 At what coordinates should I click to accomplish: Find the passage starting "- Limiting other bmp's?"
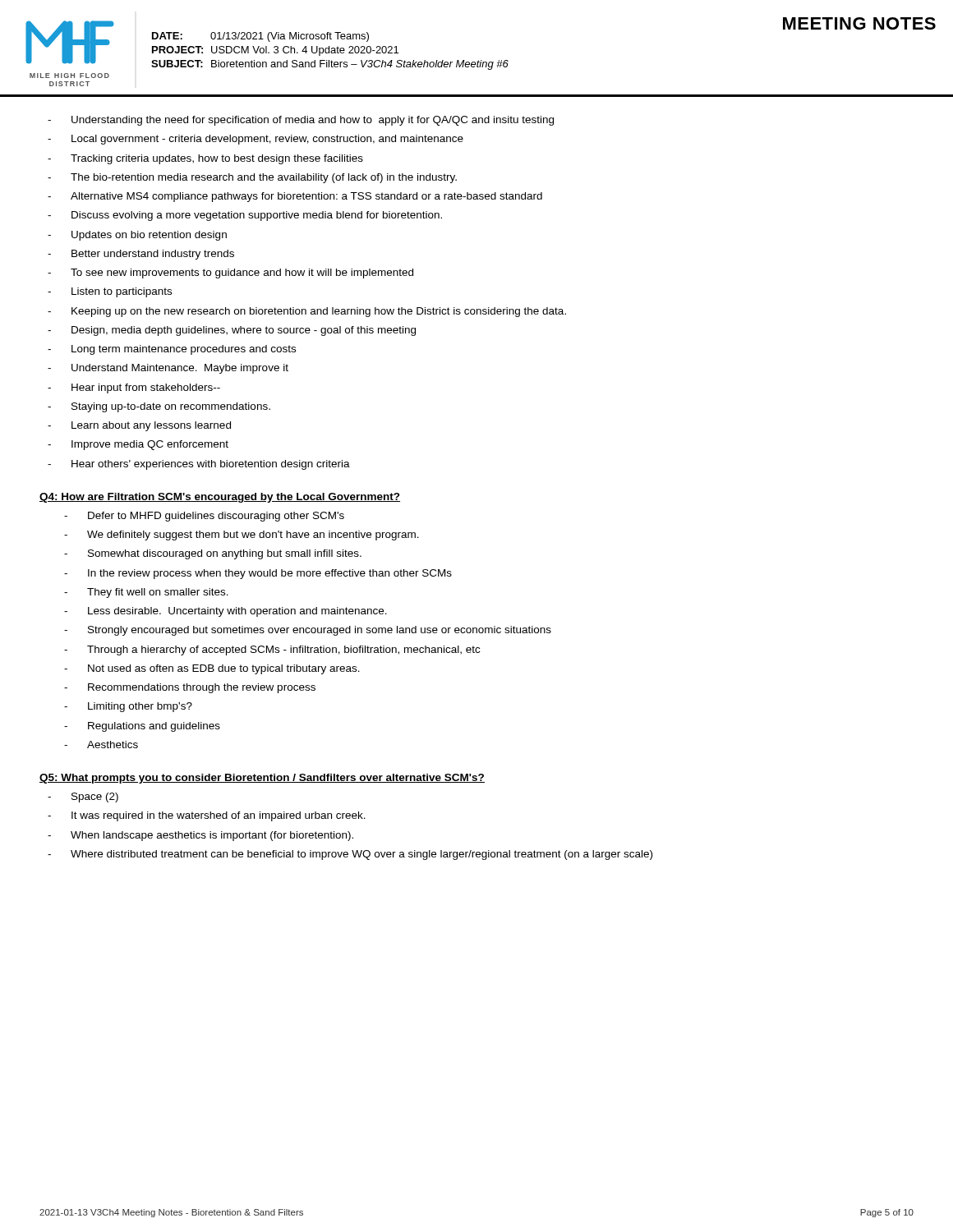click(x=128, y=707)
